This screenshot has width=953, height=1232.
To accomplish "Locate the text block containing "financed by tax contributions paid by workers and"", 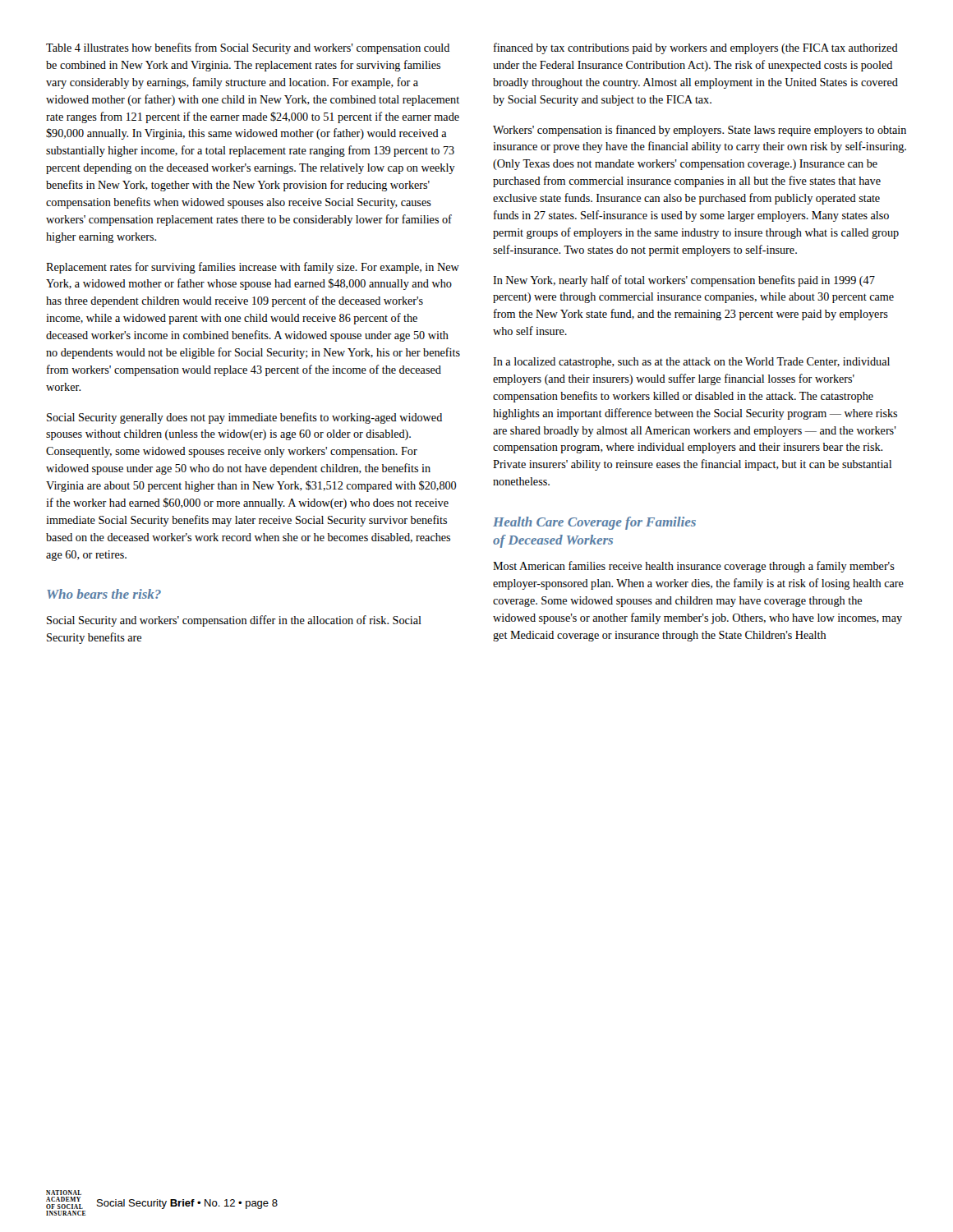I will point(695,73).
